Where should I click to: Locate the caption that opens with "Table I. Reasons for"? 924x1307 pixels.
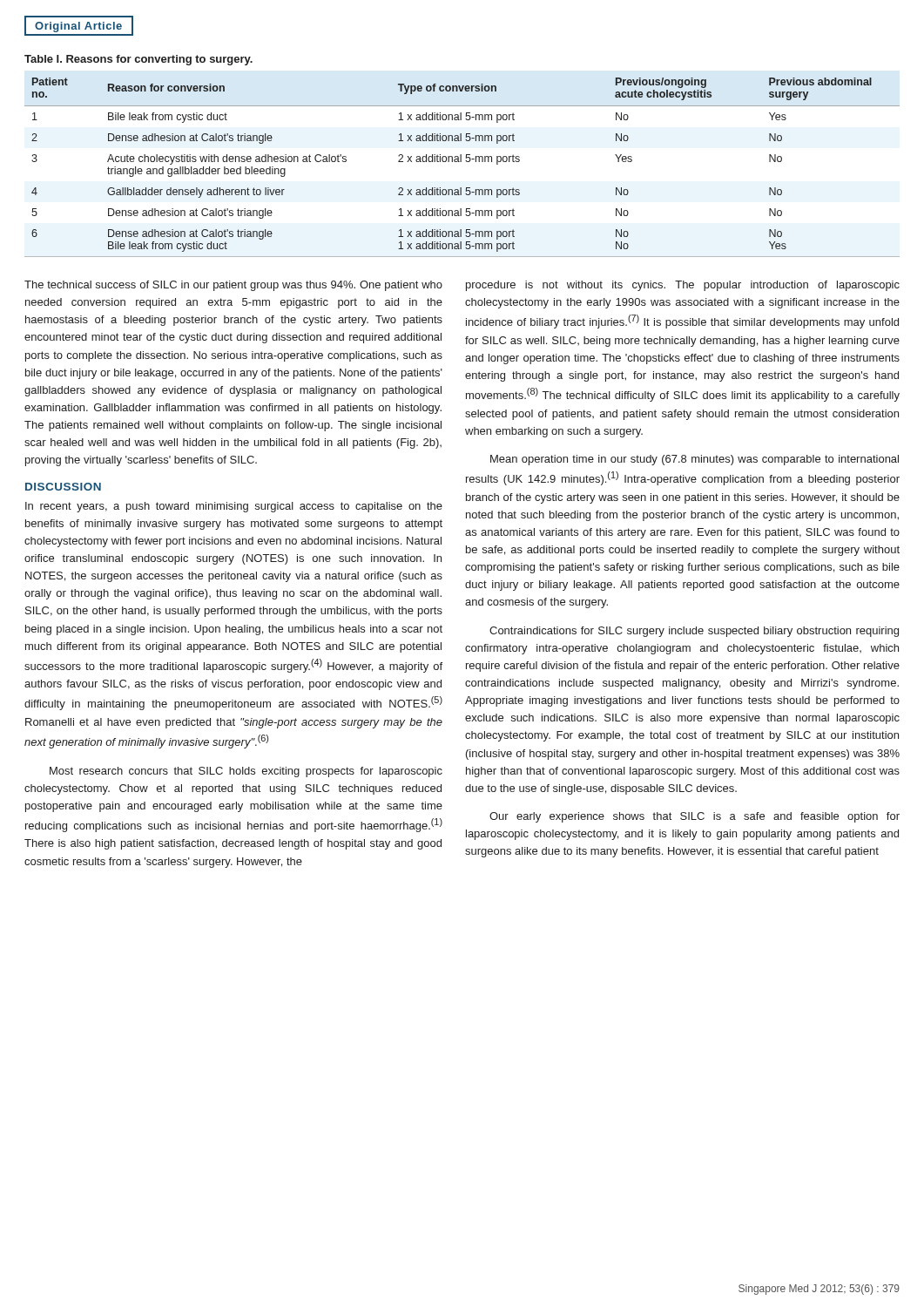point(139,59)
